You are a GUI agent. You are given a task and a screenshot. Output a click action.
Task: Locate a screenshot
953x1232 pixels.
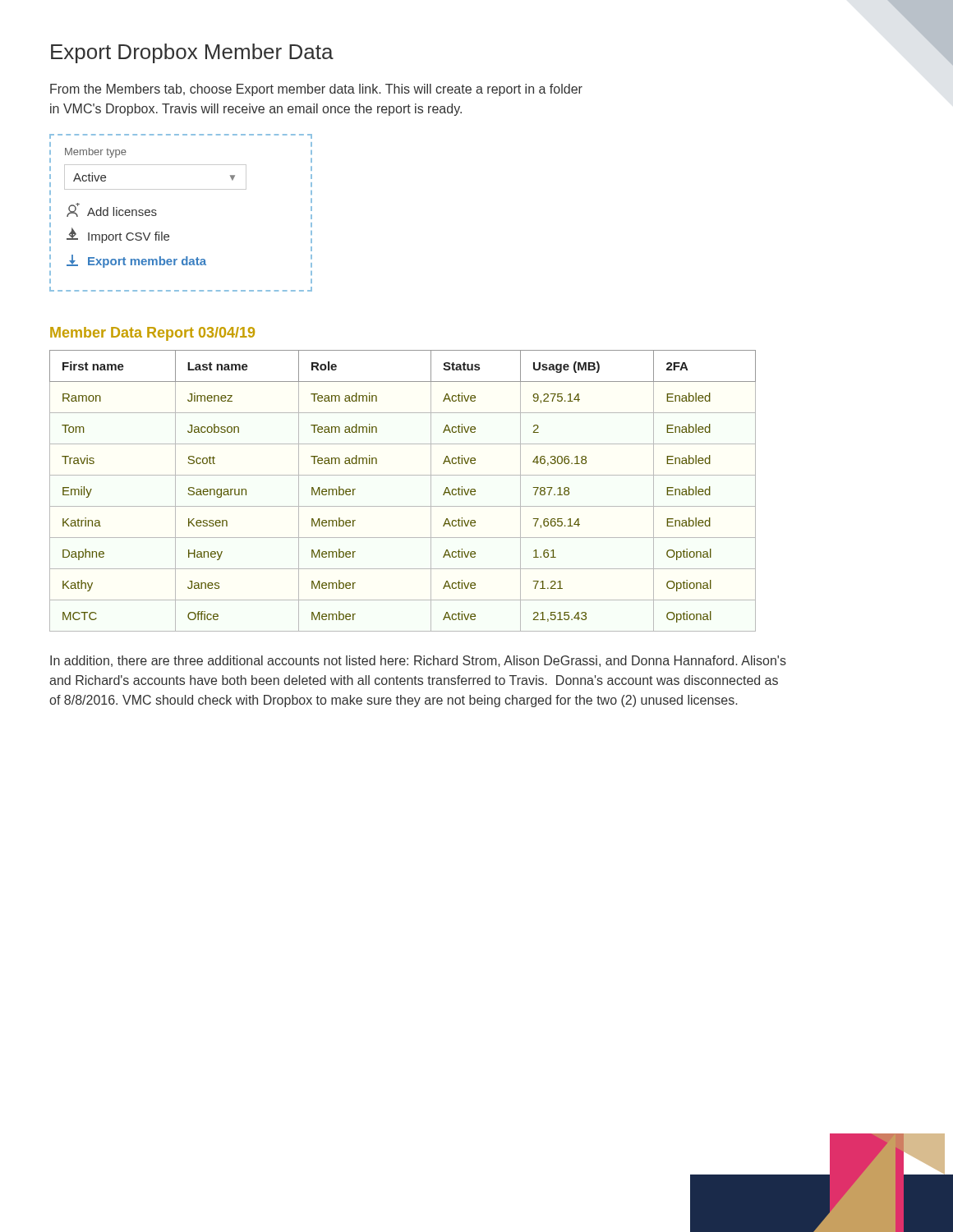(419, 220)
